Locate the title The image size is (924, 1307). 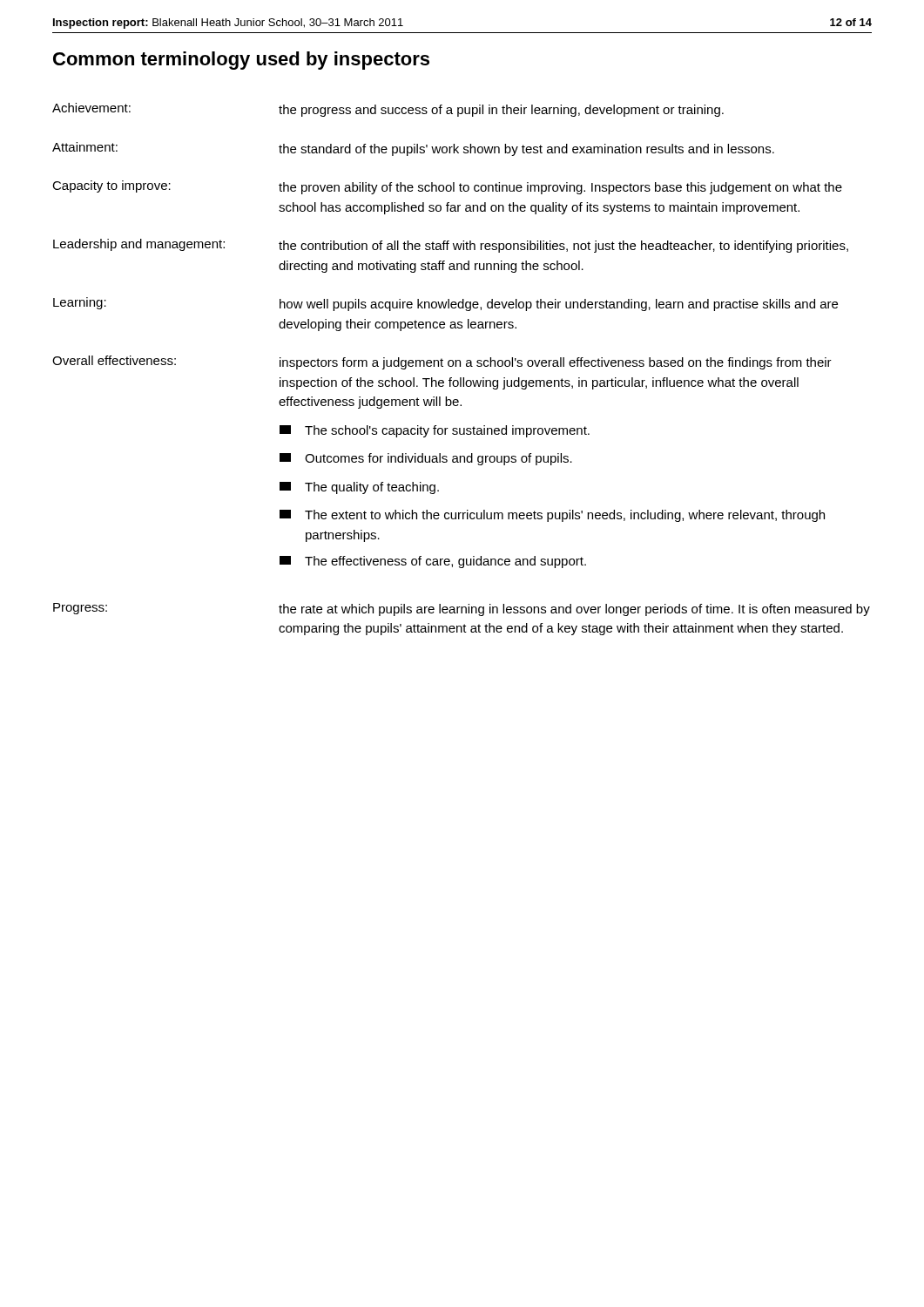(462, 59)
